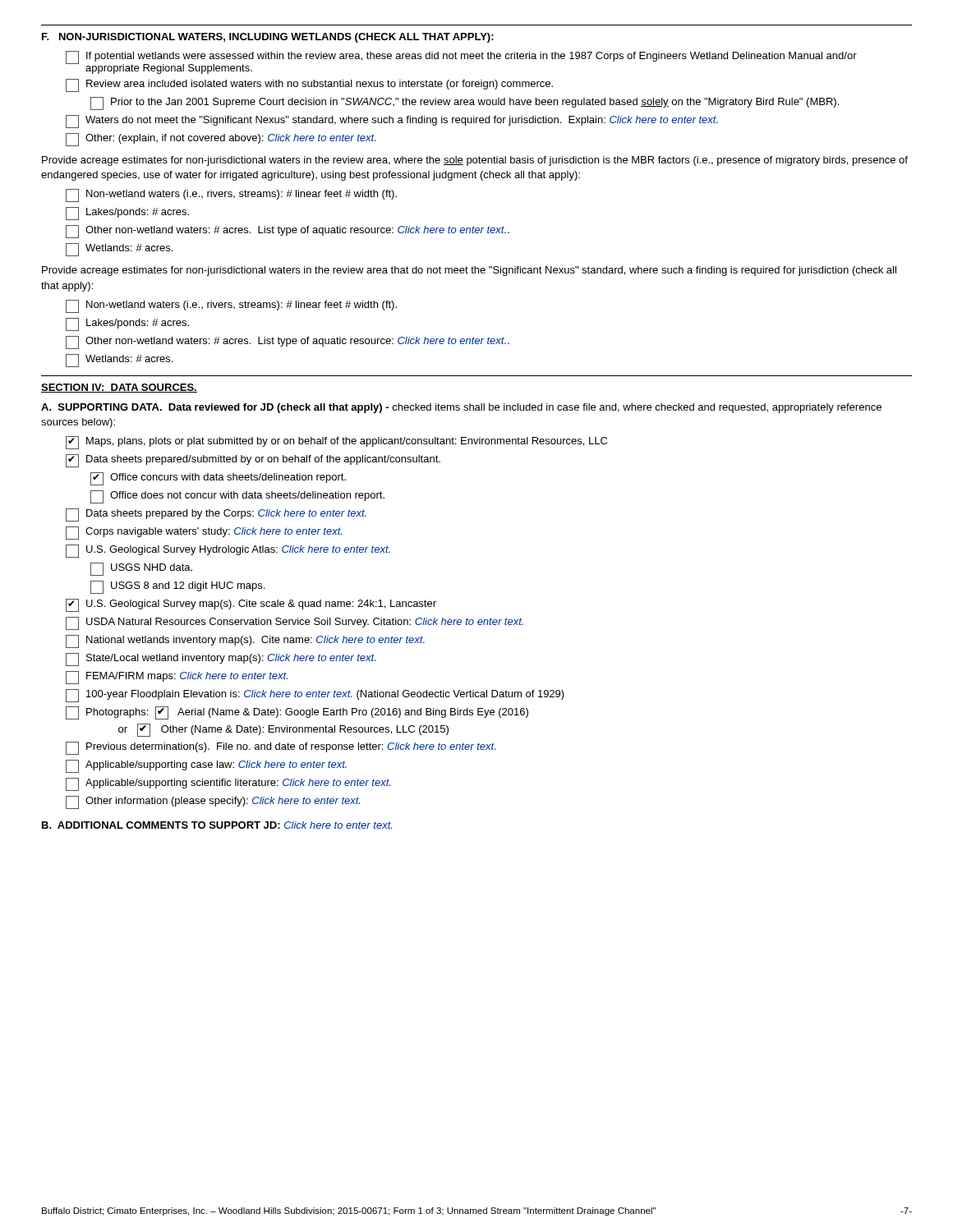Find the text starting "Corps navigable waters' study: Click"
This screenshot has height=1232, width=953.
(x=205, y=532)
